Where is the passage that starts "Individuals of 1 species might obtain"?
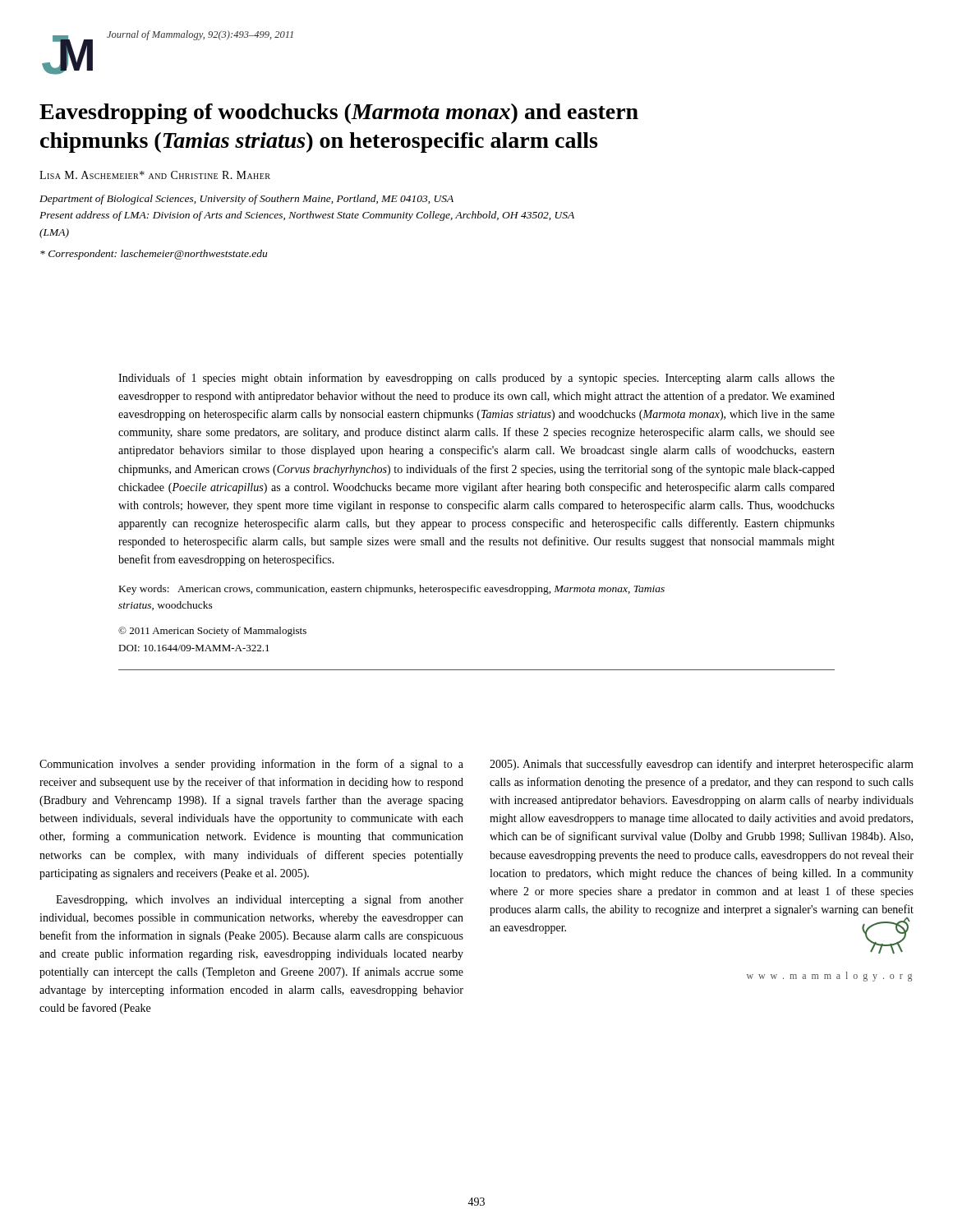 tap(476, 520)
